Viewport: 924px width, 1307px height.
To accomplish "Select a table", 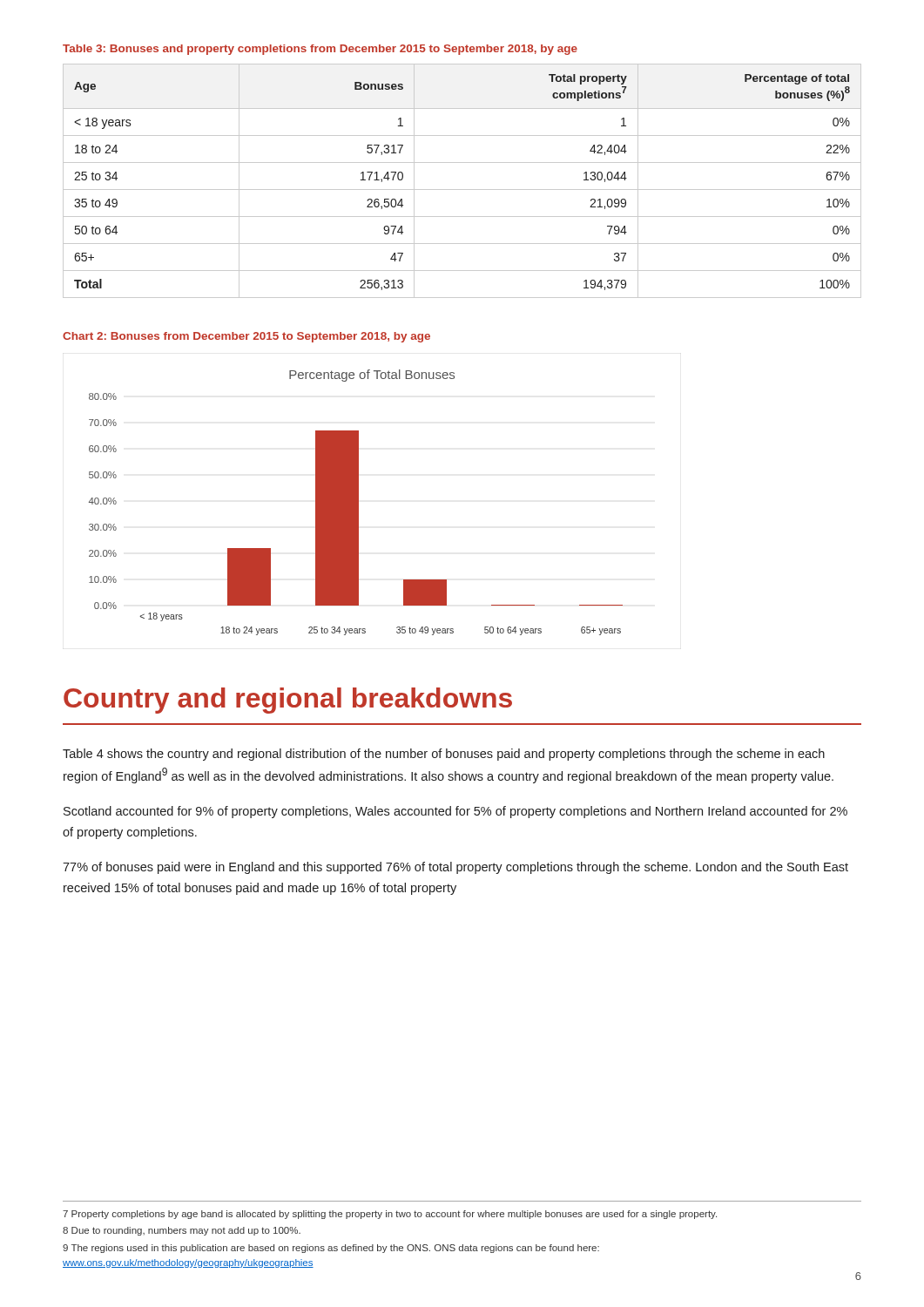I will coord(462,181).
